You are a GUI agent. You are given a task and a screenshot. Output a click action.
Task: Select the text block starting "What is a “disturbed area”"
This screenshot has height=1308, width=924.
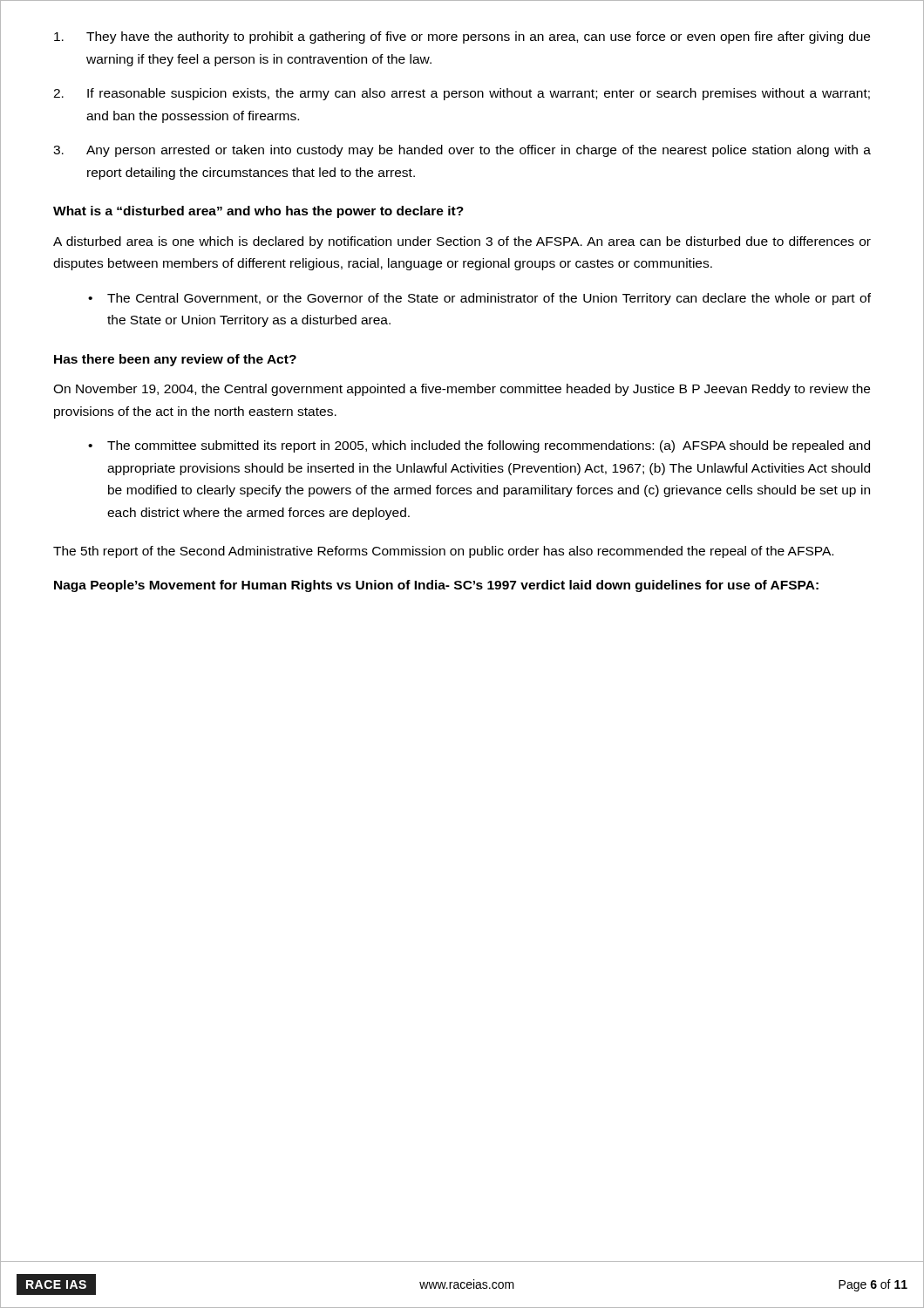pos(258,211)
